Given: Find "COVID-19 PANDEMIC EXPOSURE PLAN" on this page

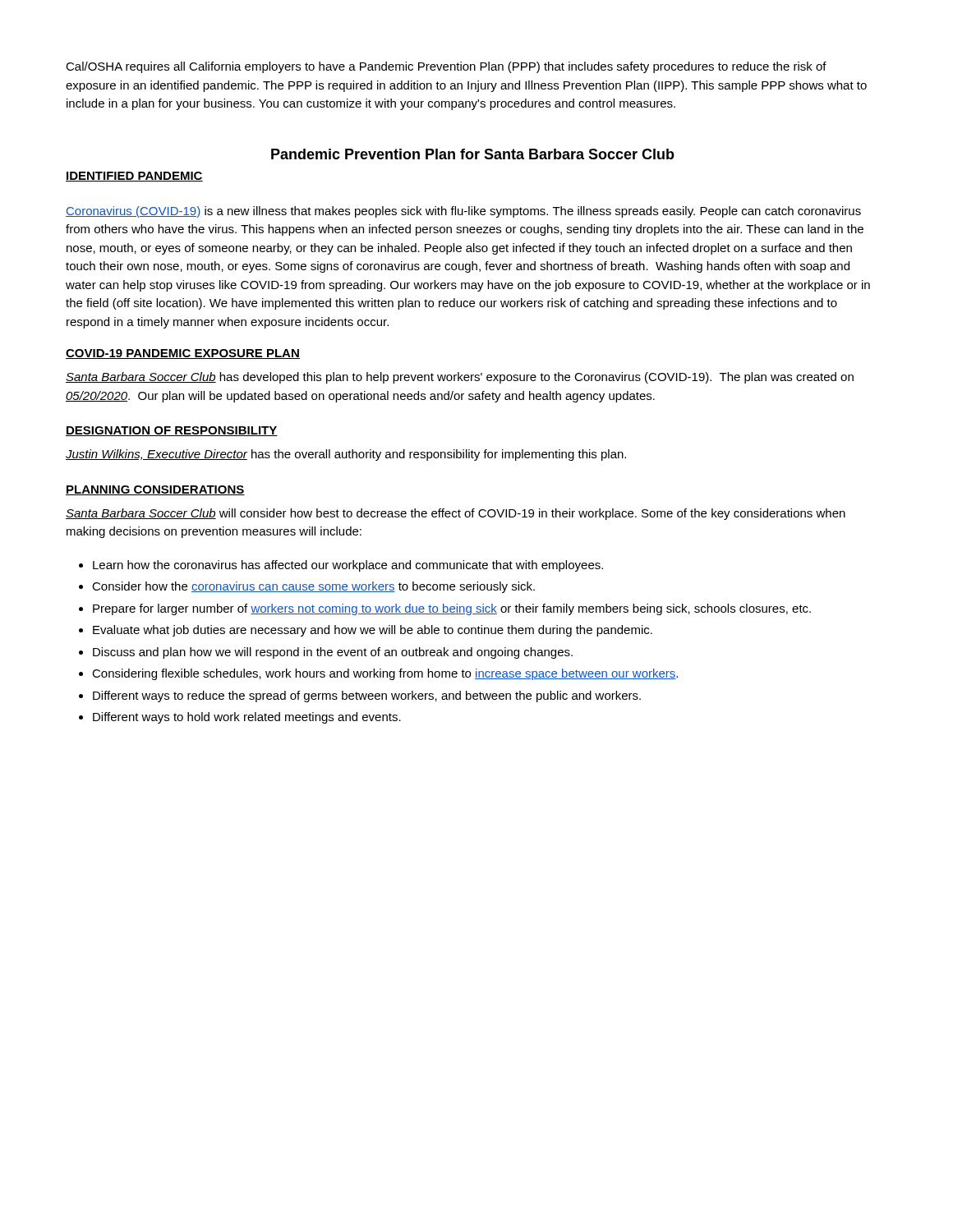Looking at the screenshot, I should [183, 353].
